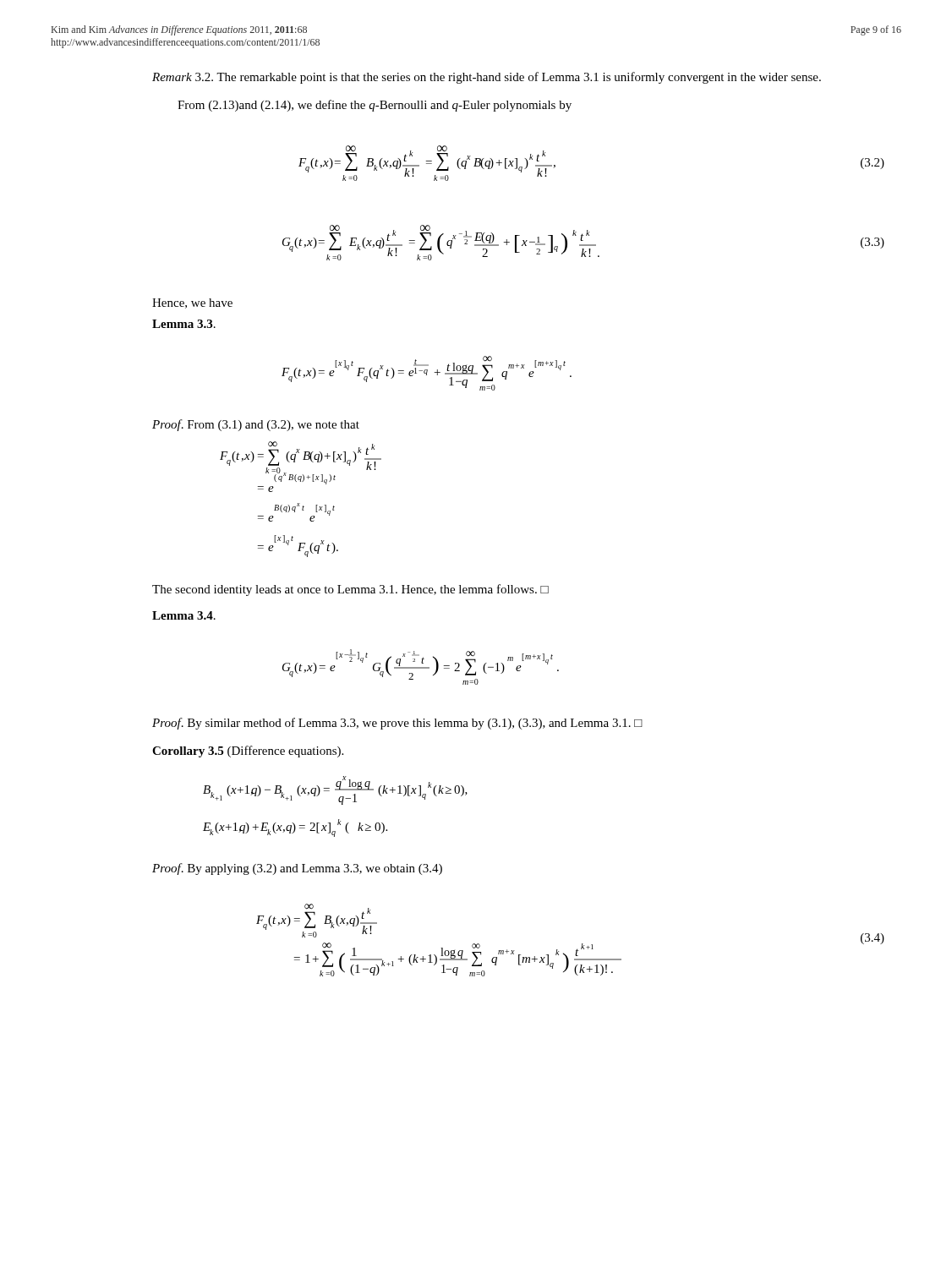Where is the passage that starts "The second identity leads at once"?
The width and height of the screenshot is (952, 1268).
click(x=350, y=589)
